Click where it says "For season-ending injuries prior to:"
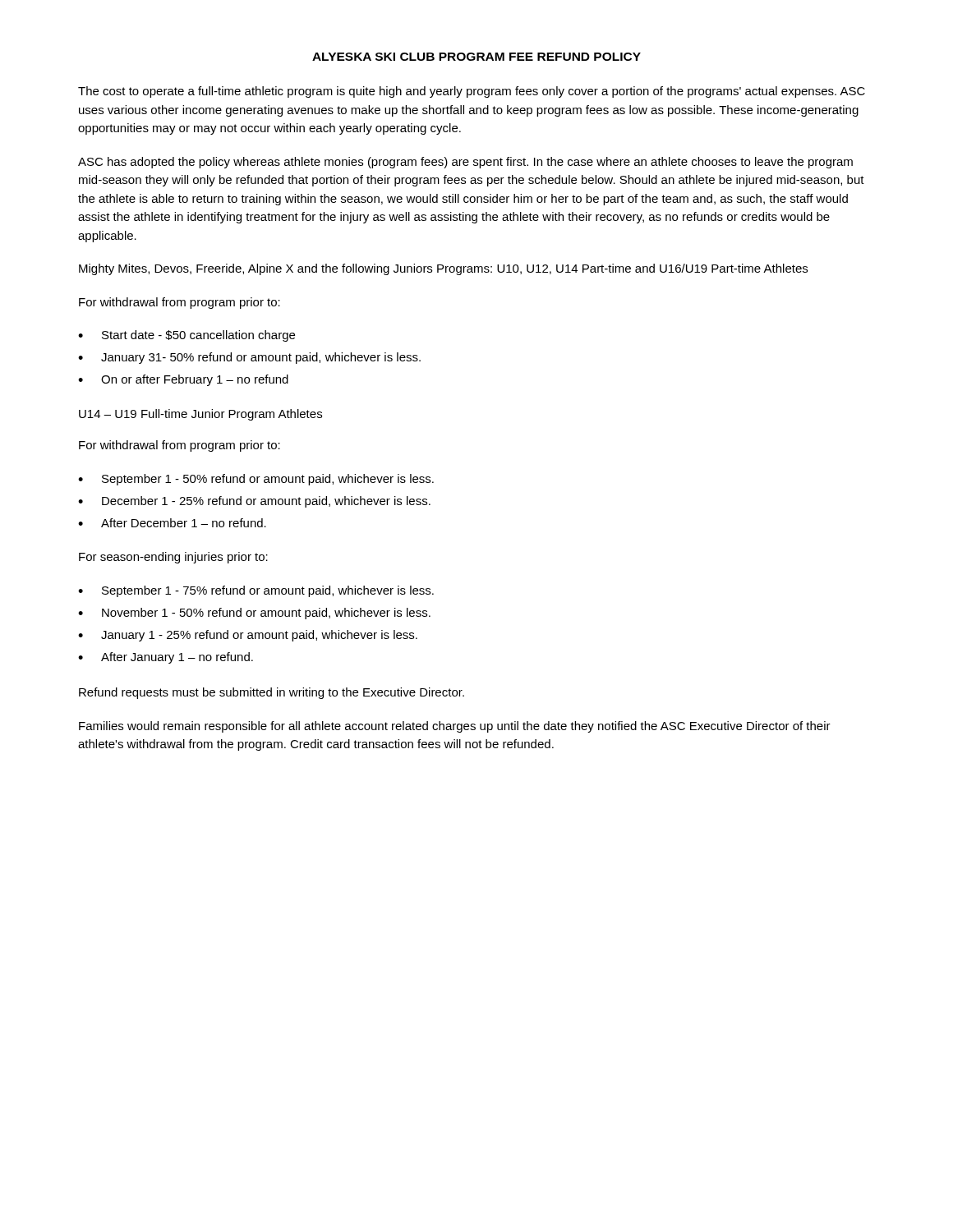This screenshot has height=1232, width=953. click(x=173, y=557)
